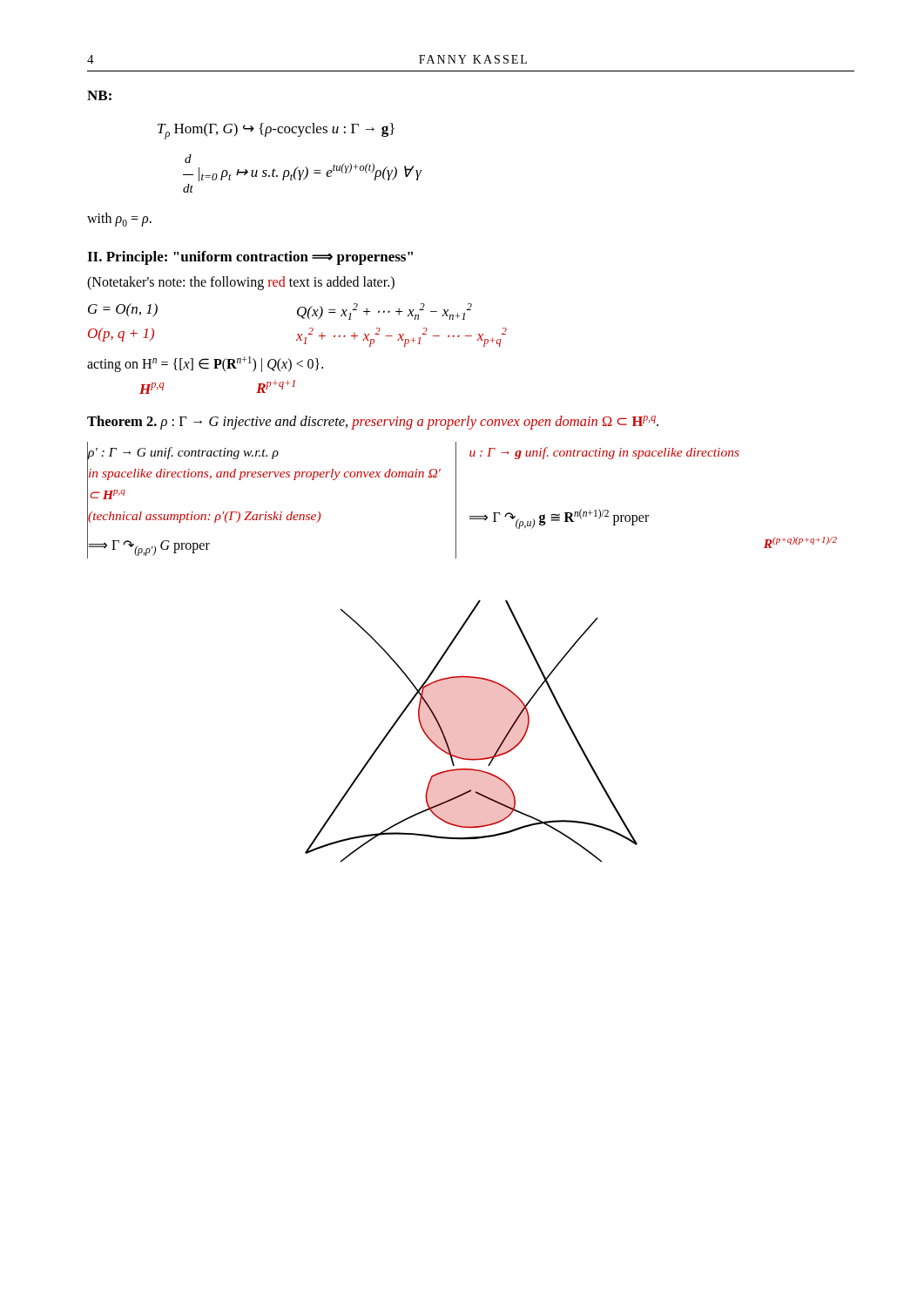The height and width of the screenshot is (1307, 924).
Task: Find the illustration
Action: pyautogui.click(x=471, y=731)
